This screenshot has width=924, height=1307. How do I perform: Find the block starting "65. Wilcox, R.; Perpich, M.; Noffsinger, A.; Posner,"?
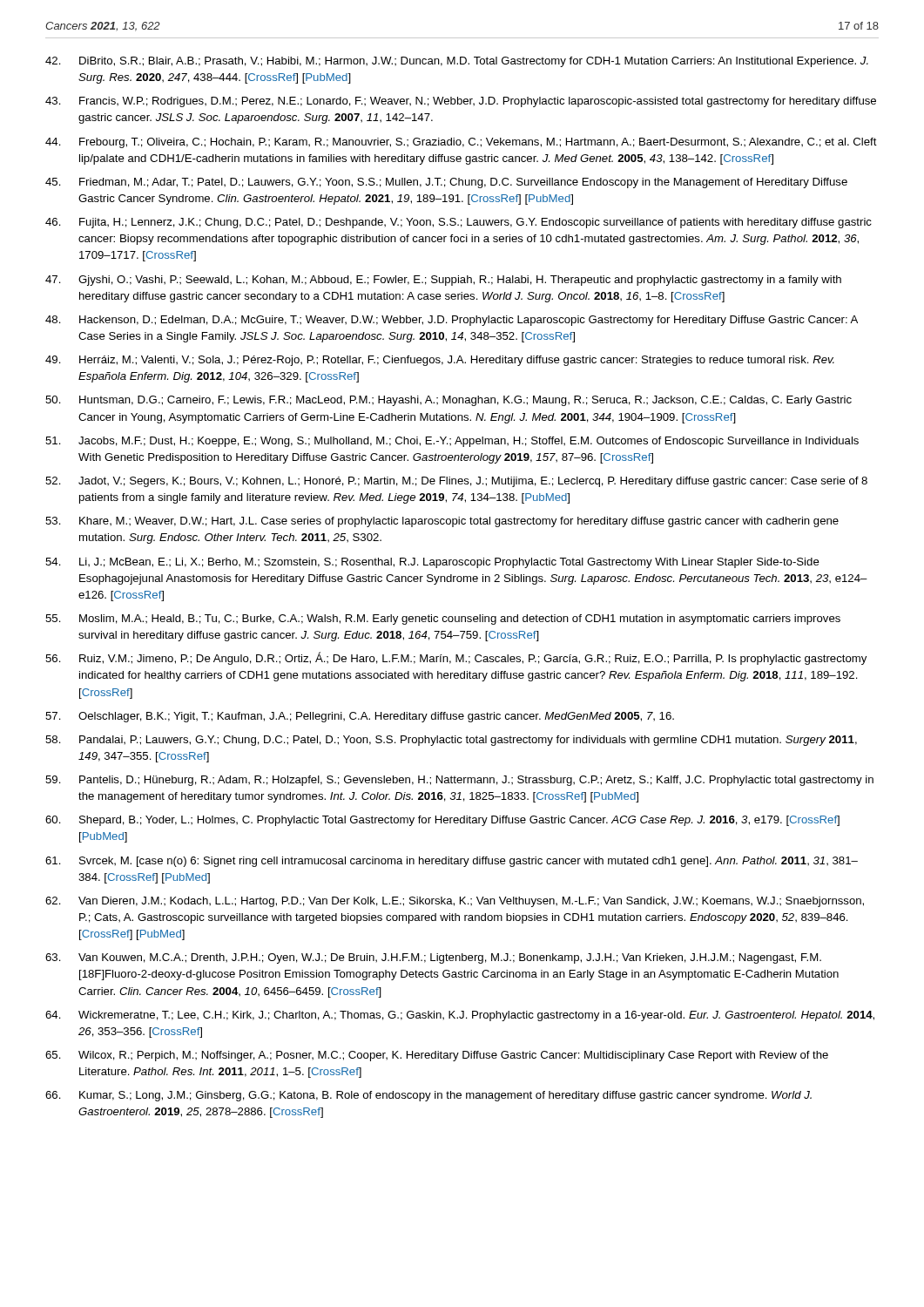click(462, 1063)
